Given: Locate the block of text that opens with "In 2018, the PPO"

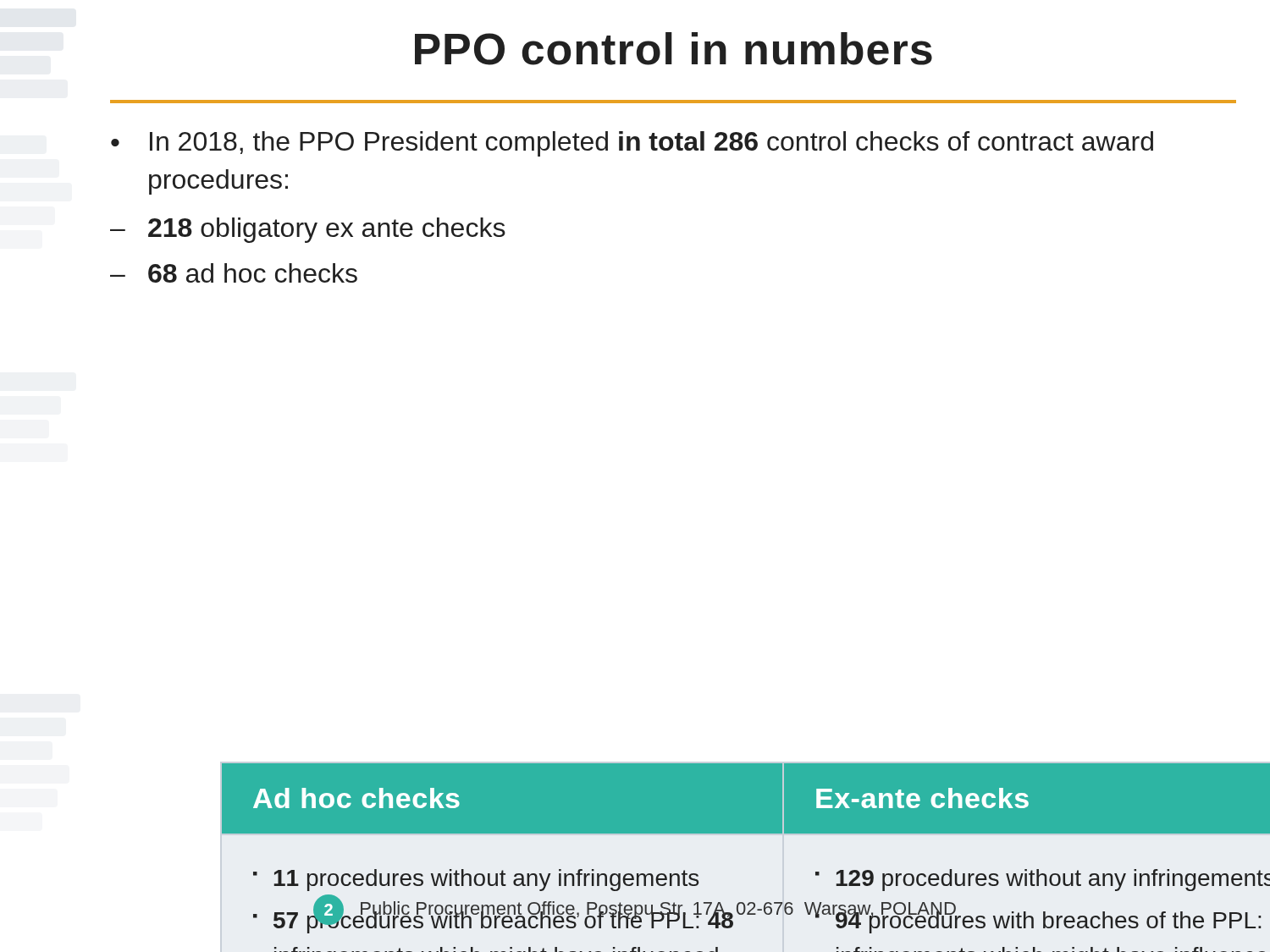Looking at the screenshot, I should (651, 160).
